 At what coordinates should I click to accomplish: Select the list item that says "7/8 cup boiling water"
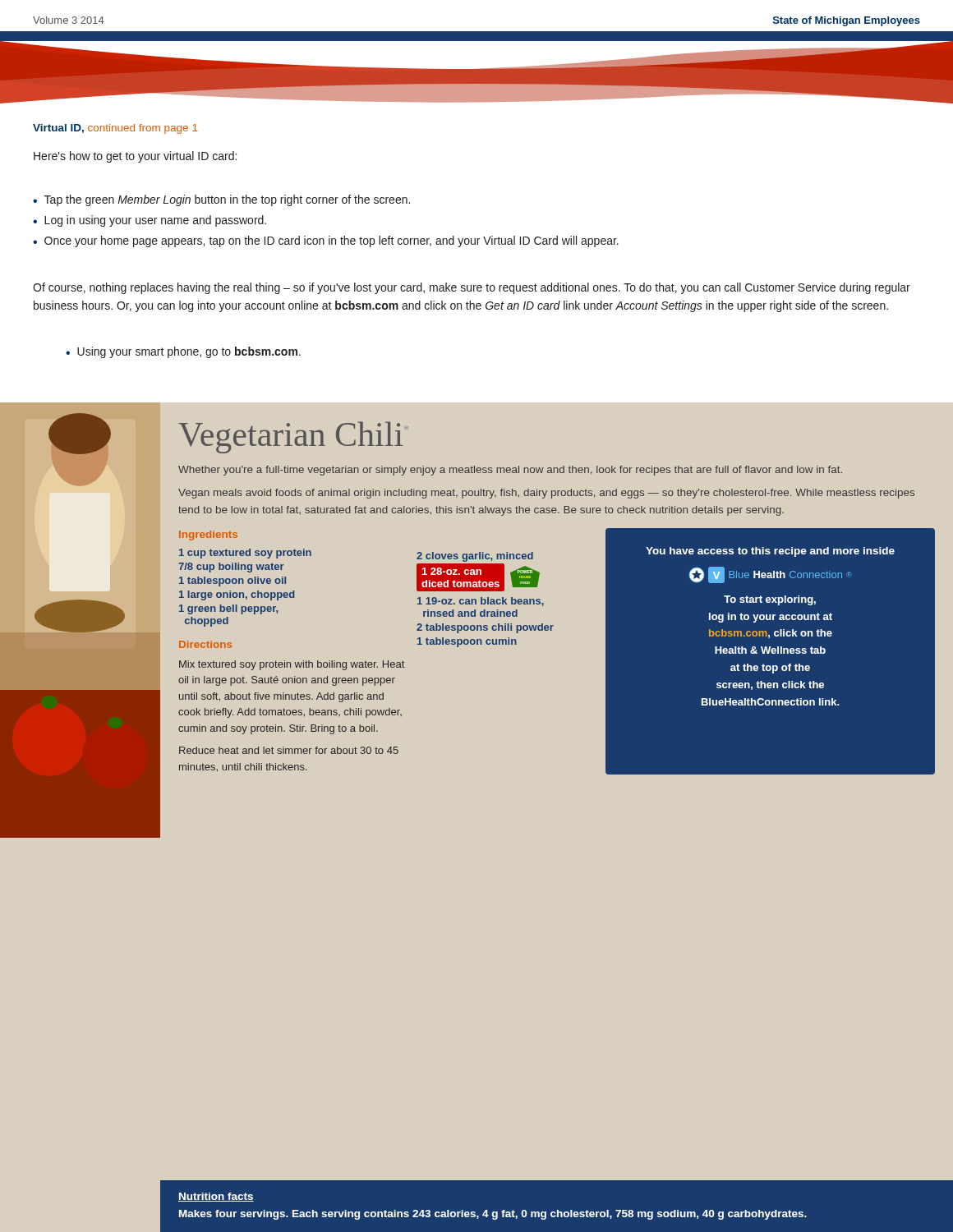click(231, 566)
